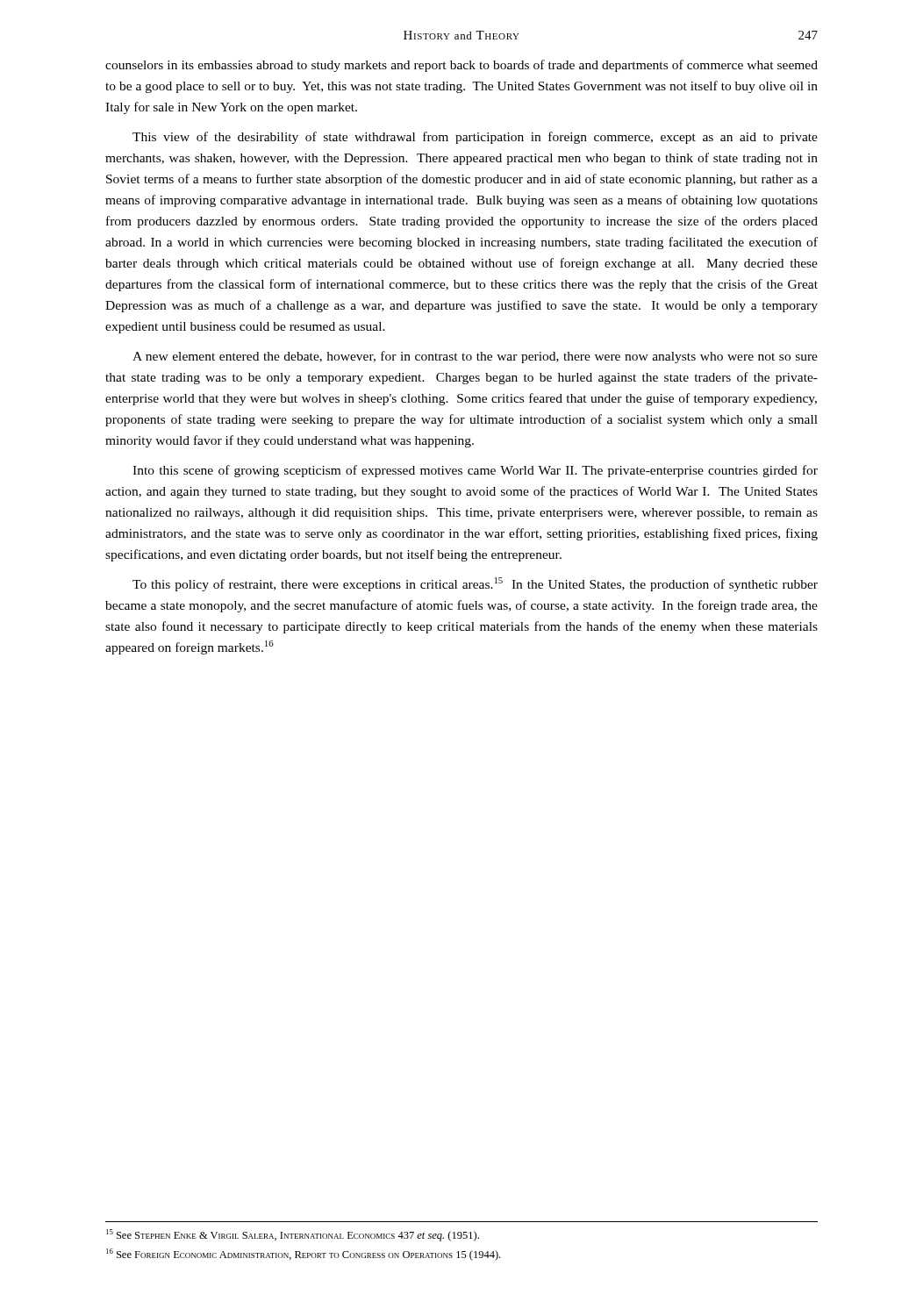The image size is (923, 1316).
Task: Select the passage starting "Into this scene of growing"
Action: tap(462, 513)
